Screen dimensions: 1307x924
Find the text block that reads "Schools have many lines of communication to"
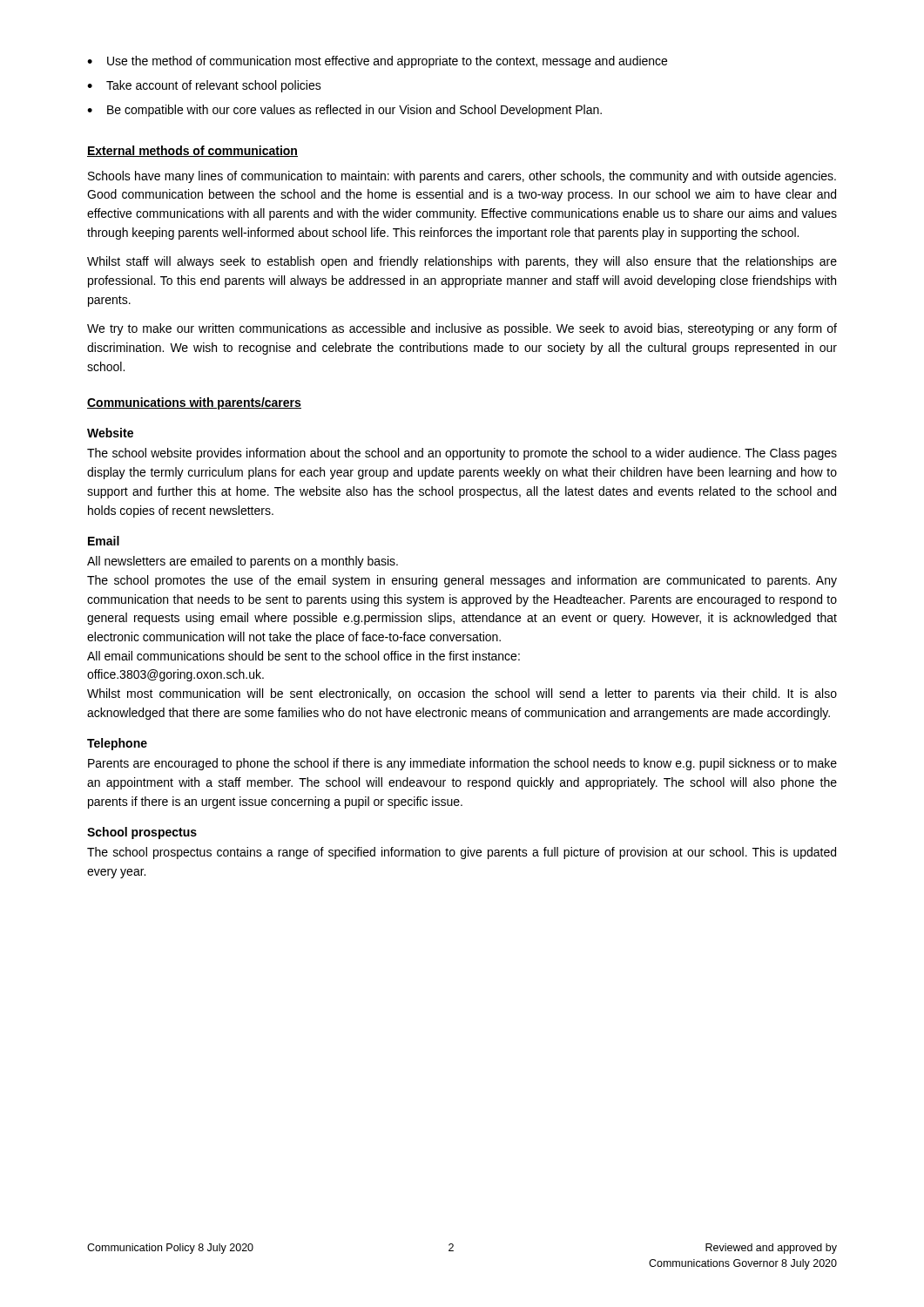tap(462, 204)
